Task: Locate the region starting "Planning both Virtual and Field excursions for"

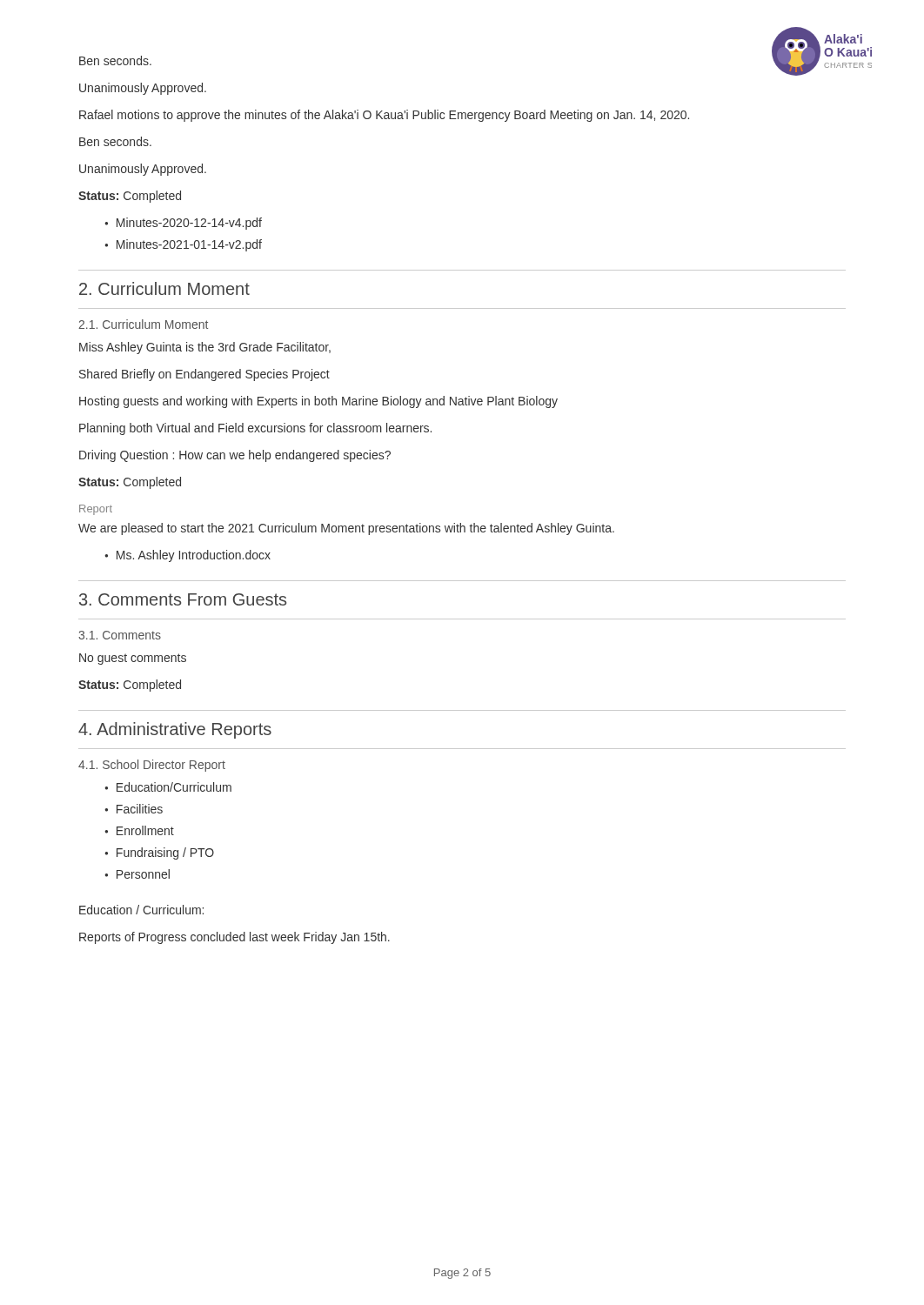Action: pyautogui.click(x=256, y=428)
